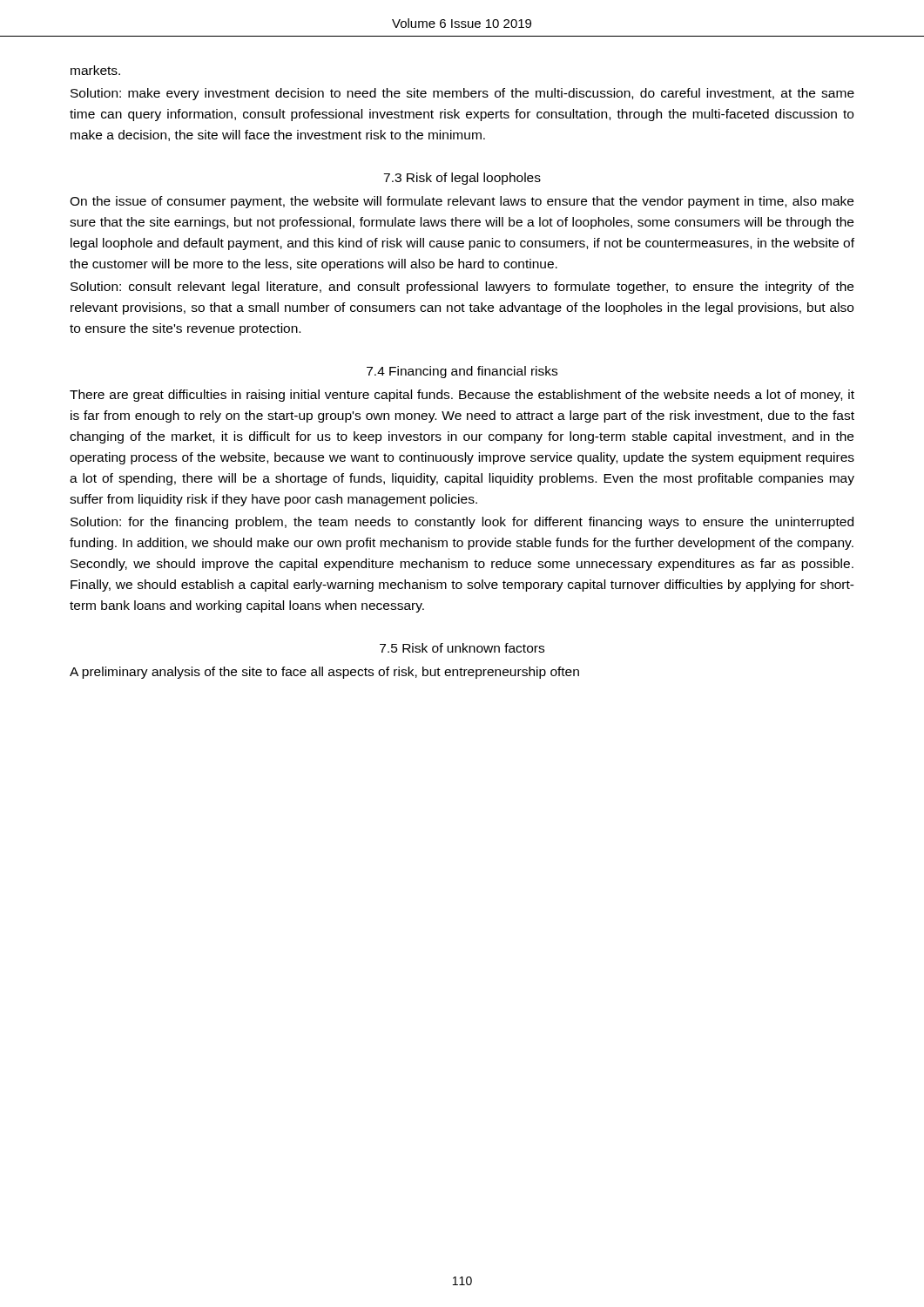Select the section header that says "7.4 Financing and financial"
The image size is (924, 1307).
point(462,371)
